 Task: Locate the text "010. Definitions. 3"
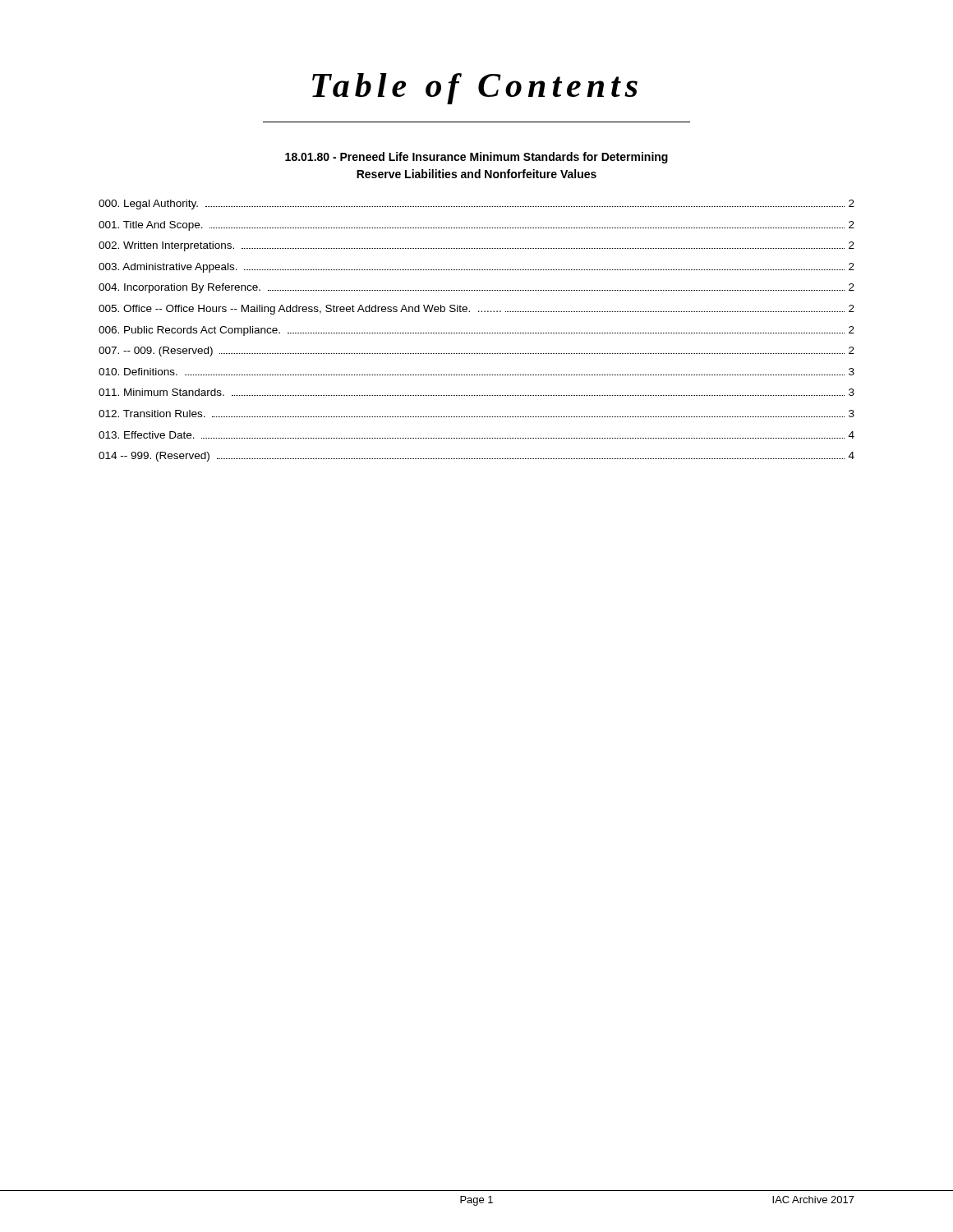click(476, 372)
